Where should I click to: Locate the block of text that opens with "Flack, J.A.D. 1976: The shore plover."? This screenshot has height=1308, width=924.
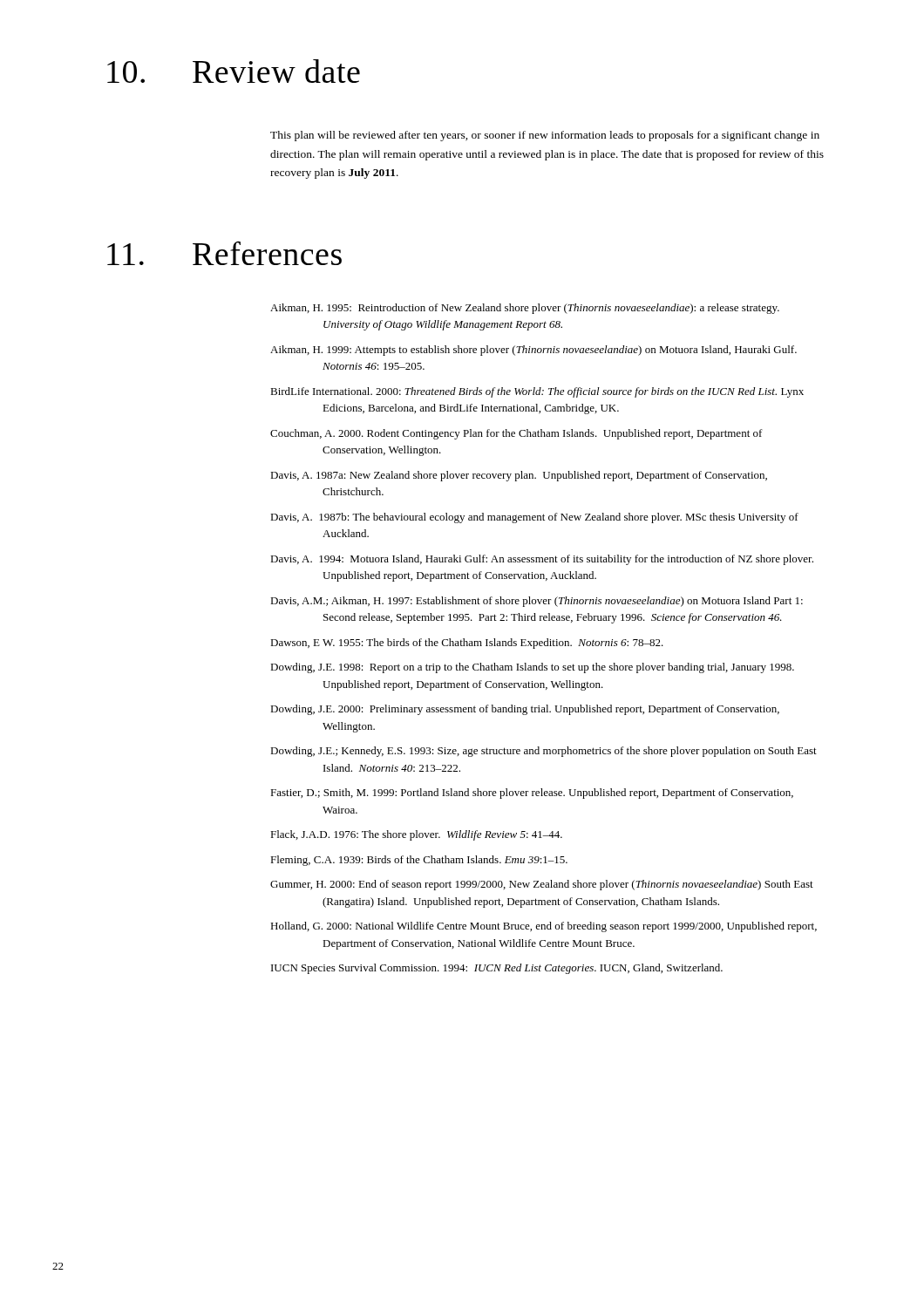coord(416,834)
